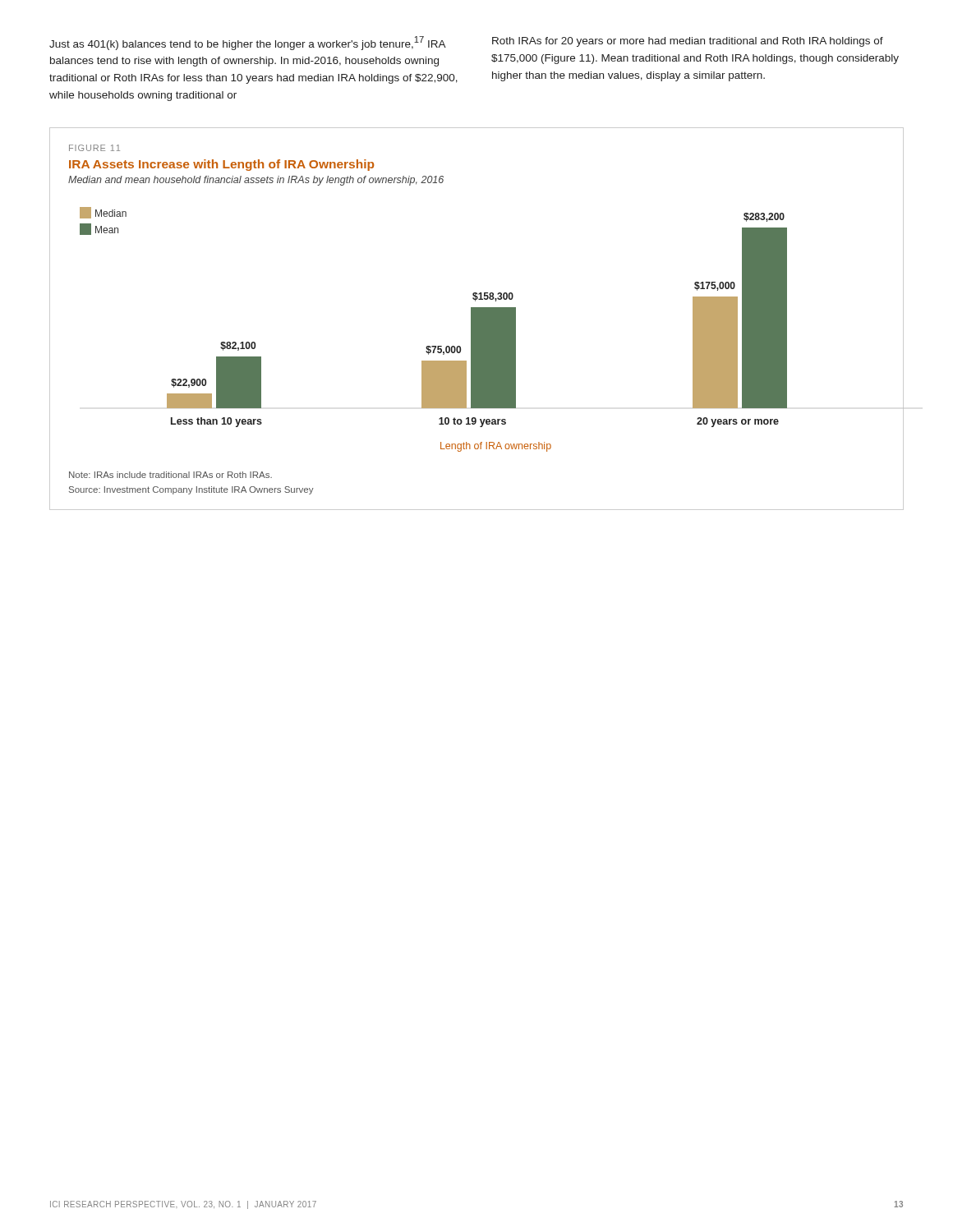Find the element starting "Just as 401(k) balances"

click(254, 68)
